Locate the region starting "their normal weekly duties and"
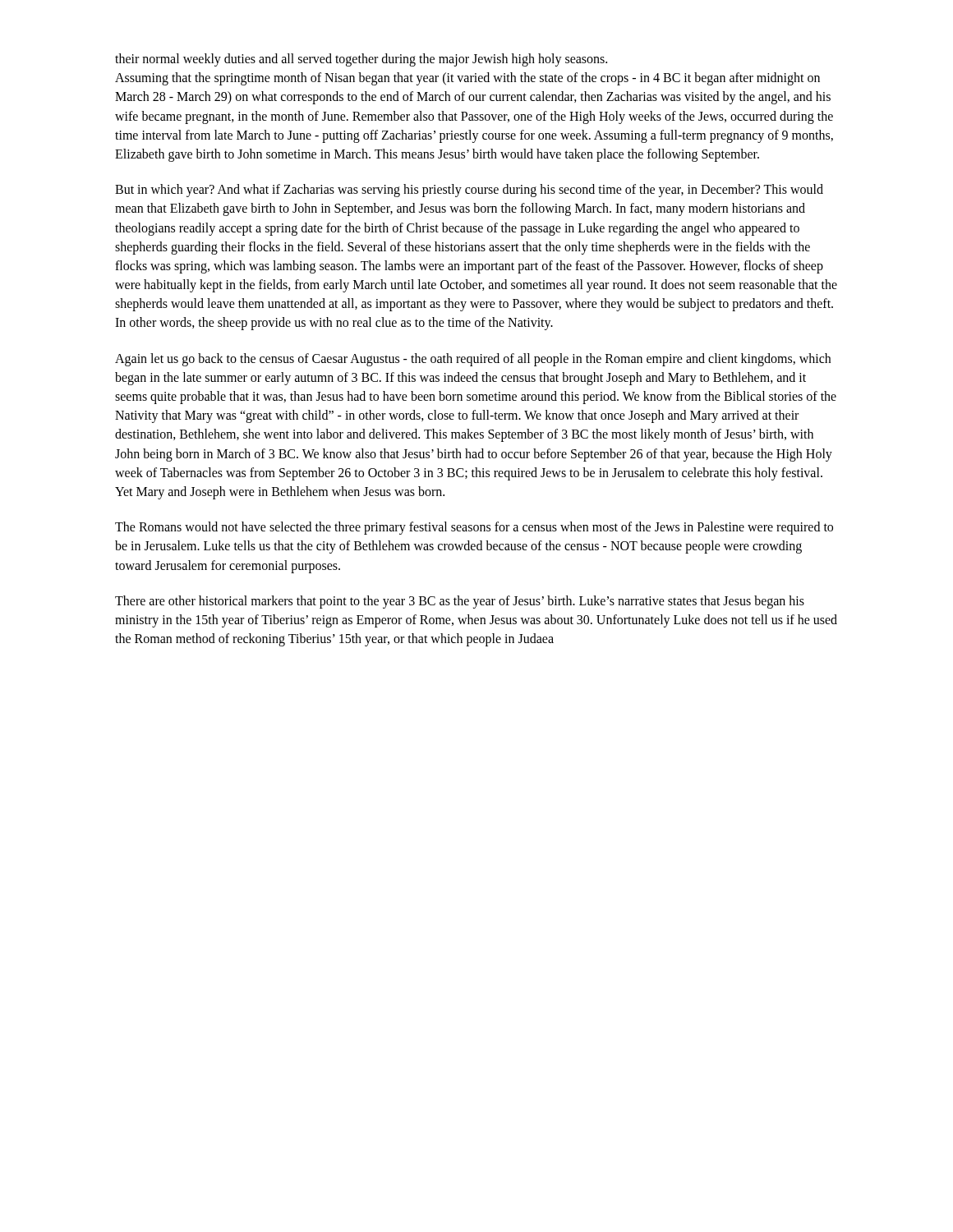This screenshot has height=1232, width=953. coord(474,106)
